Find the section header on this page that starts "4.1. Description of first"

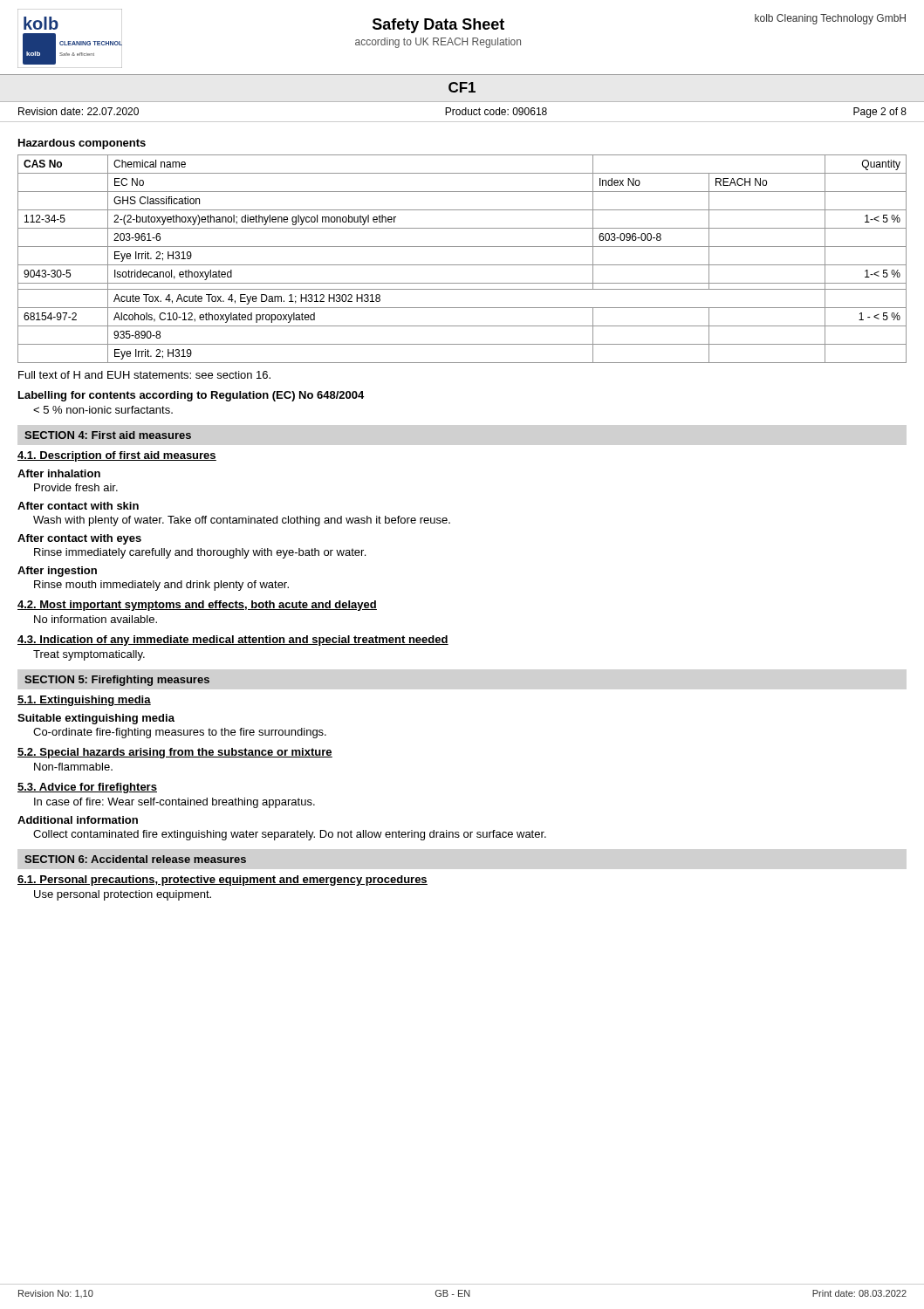point(117,455)
